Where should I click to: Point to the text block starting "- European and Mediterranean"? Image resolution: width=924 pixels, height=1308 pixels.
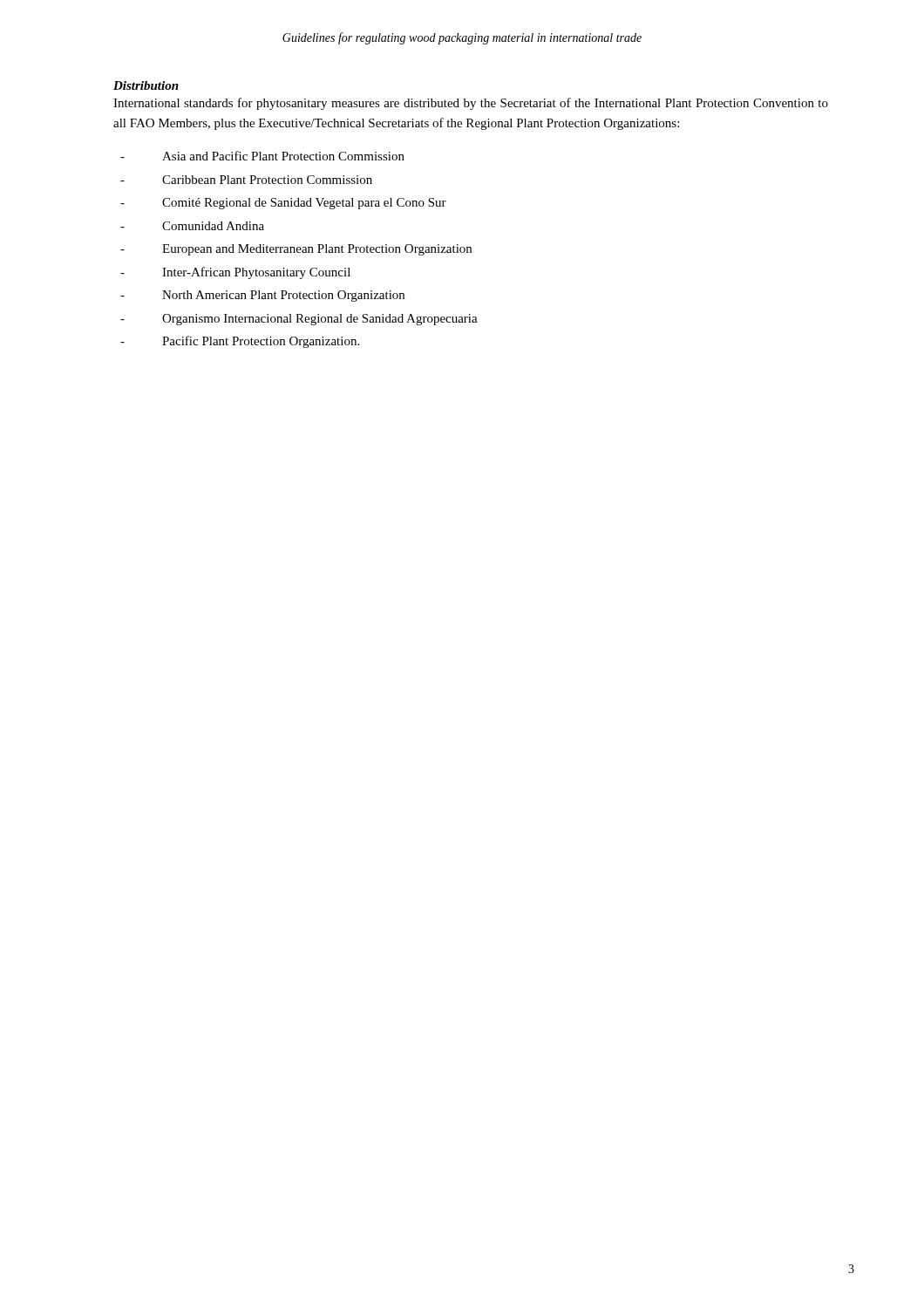[x=471, y=249]
